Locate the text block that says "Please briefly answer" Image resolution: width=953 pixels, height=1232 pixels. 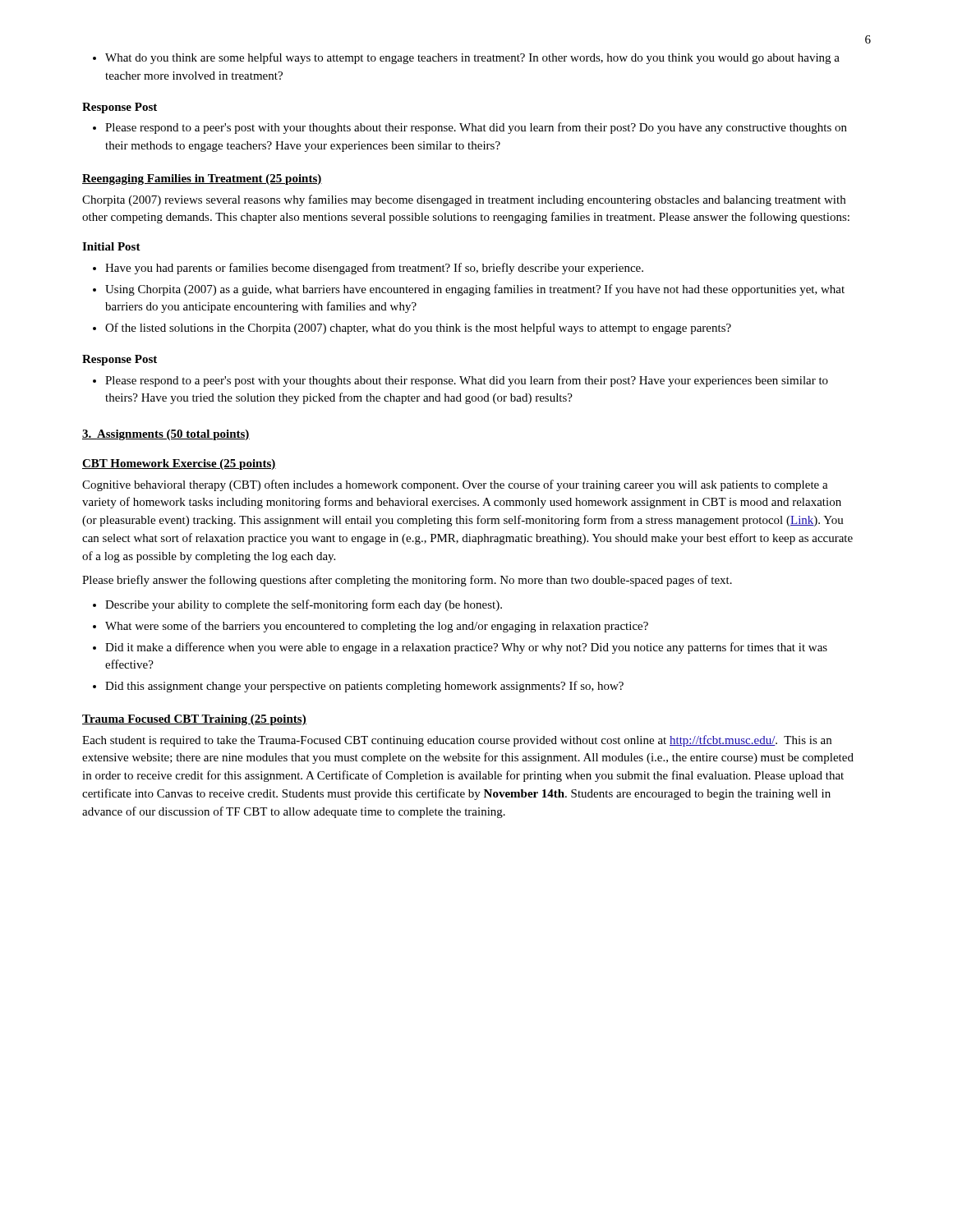[x=468, y=581]
